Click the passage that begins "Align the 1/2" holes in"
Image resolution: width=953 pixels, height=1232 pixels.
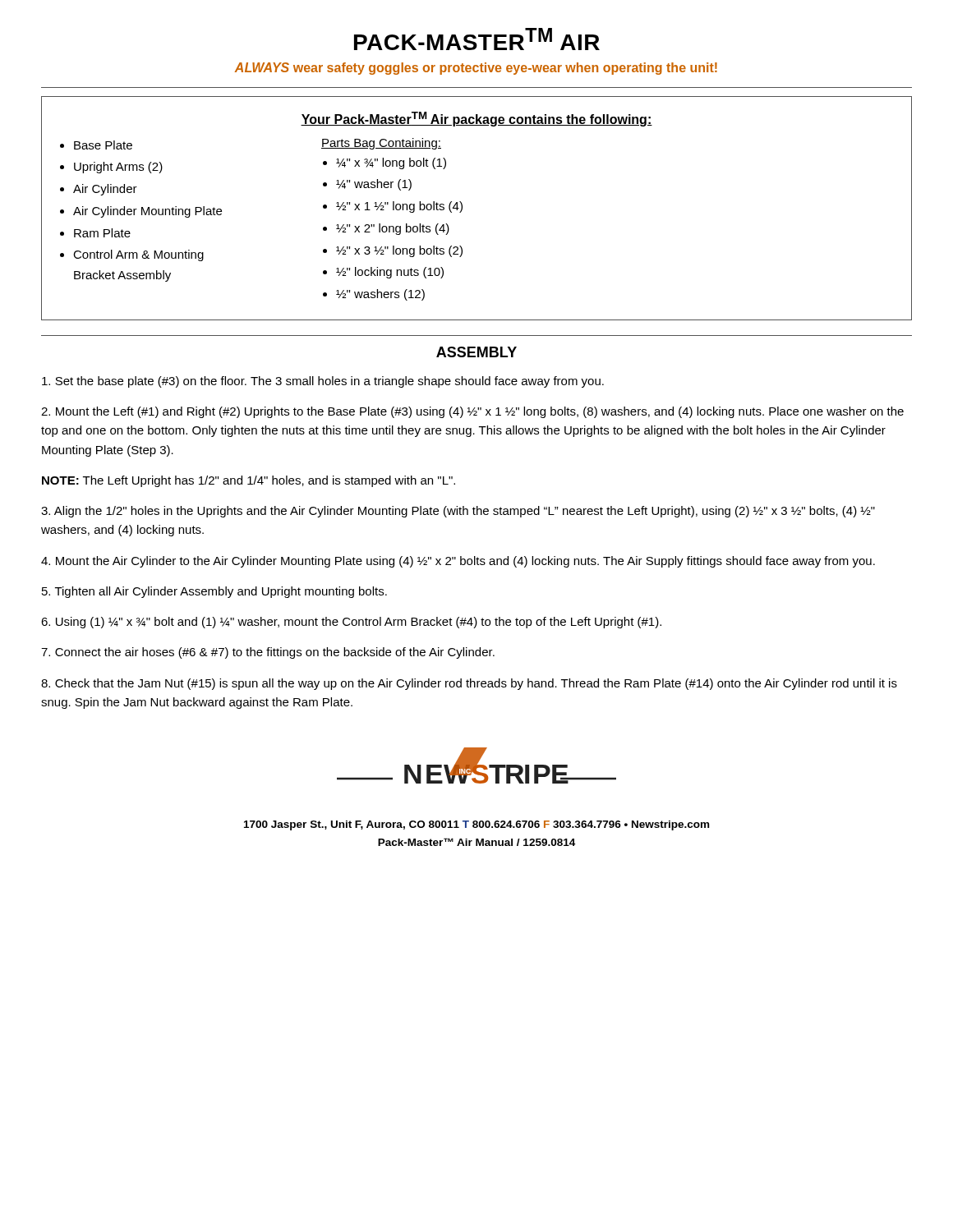click(458, 520)
